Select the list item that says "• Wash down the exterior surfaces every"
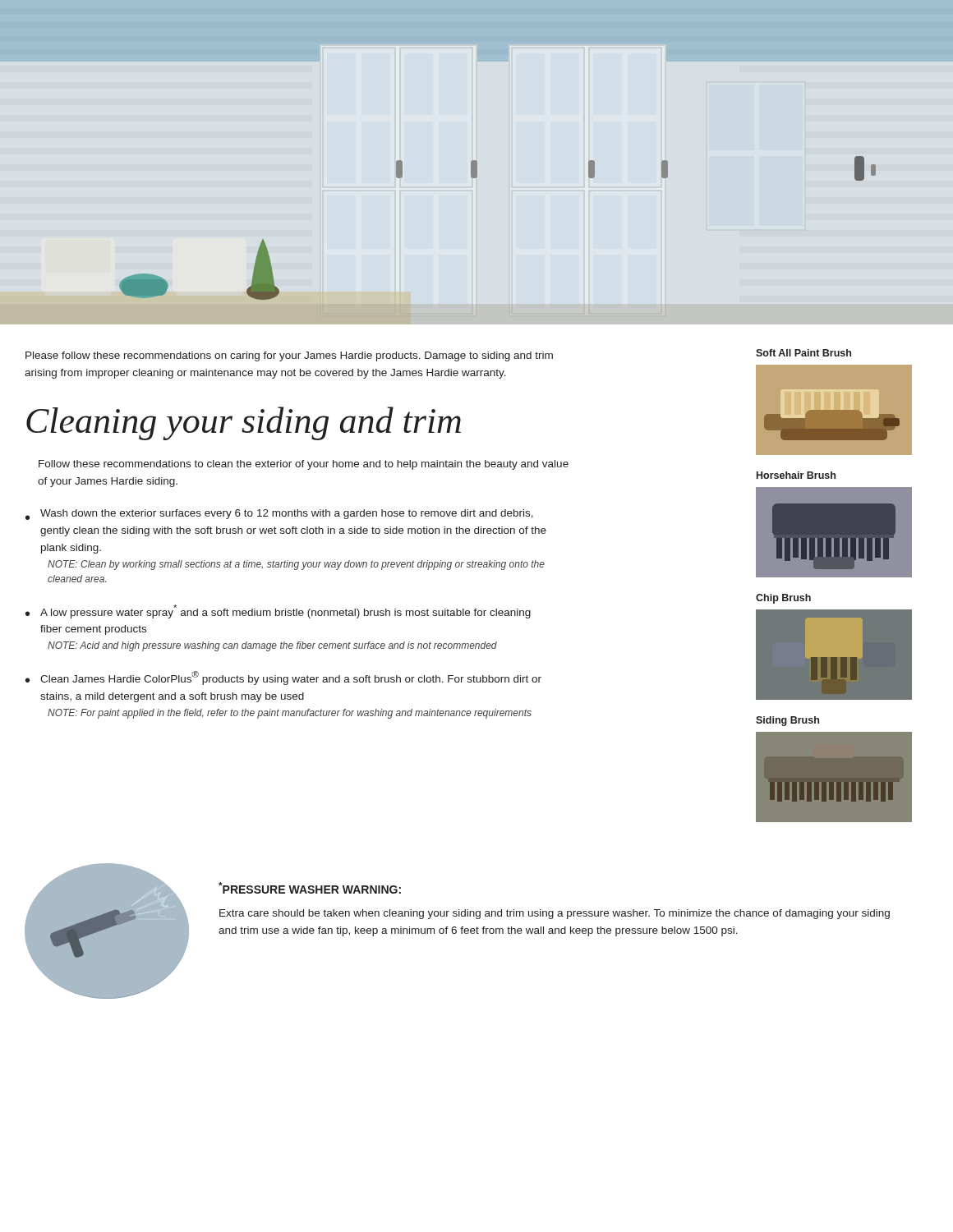The height and width of the screenshot is (1232, 953). [279, 515]
